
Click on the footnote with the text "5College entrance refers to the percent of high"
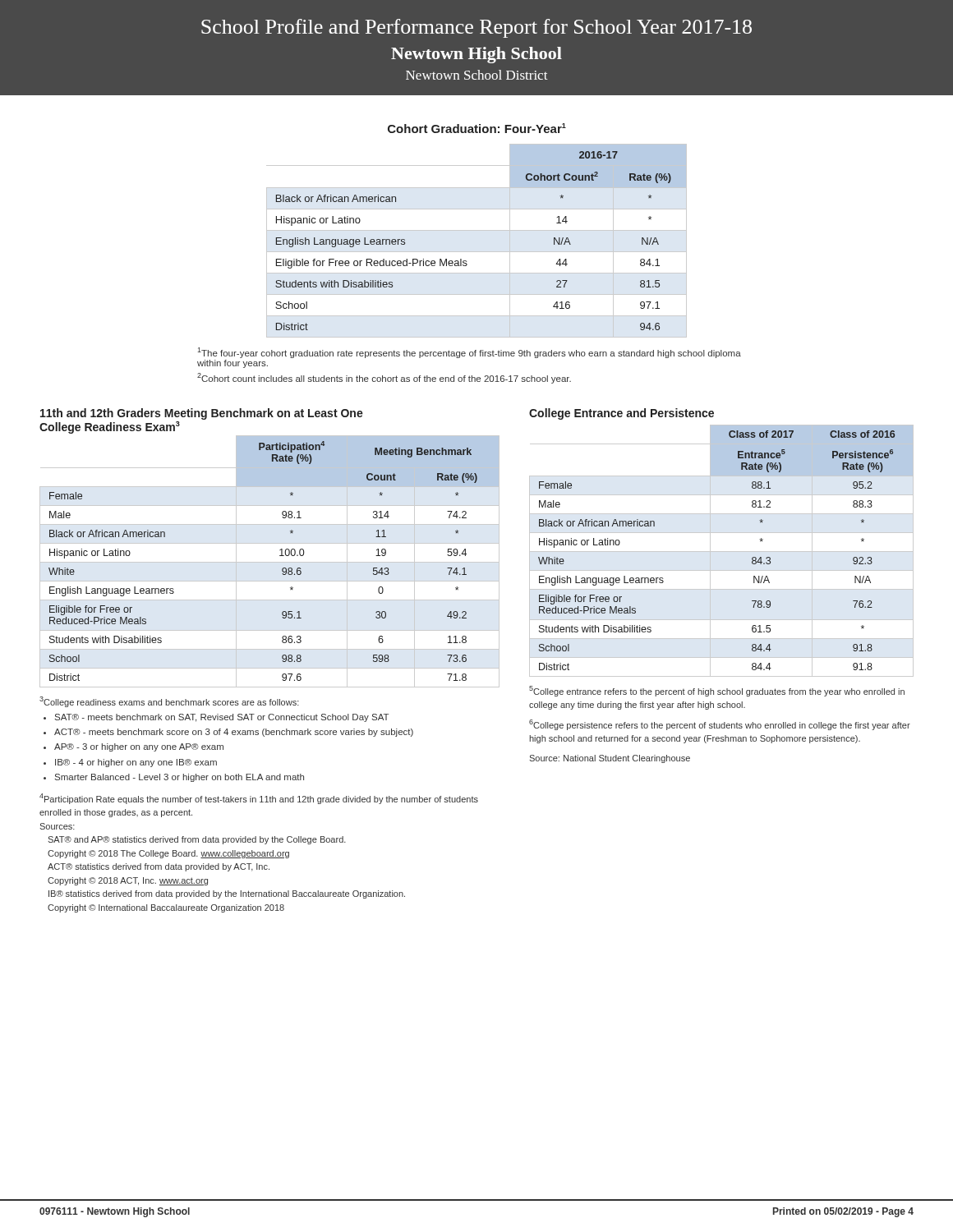[717, 697]
